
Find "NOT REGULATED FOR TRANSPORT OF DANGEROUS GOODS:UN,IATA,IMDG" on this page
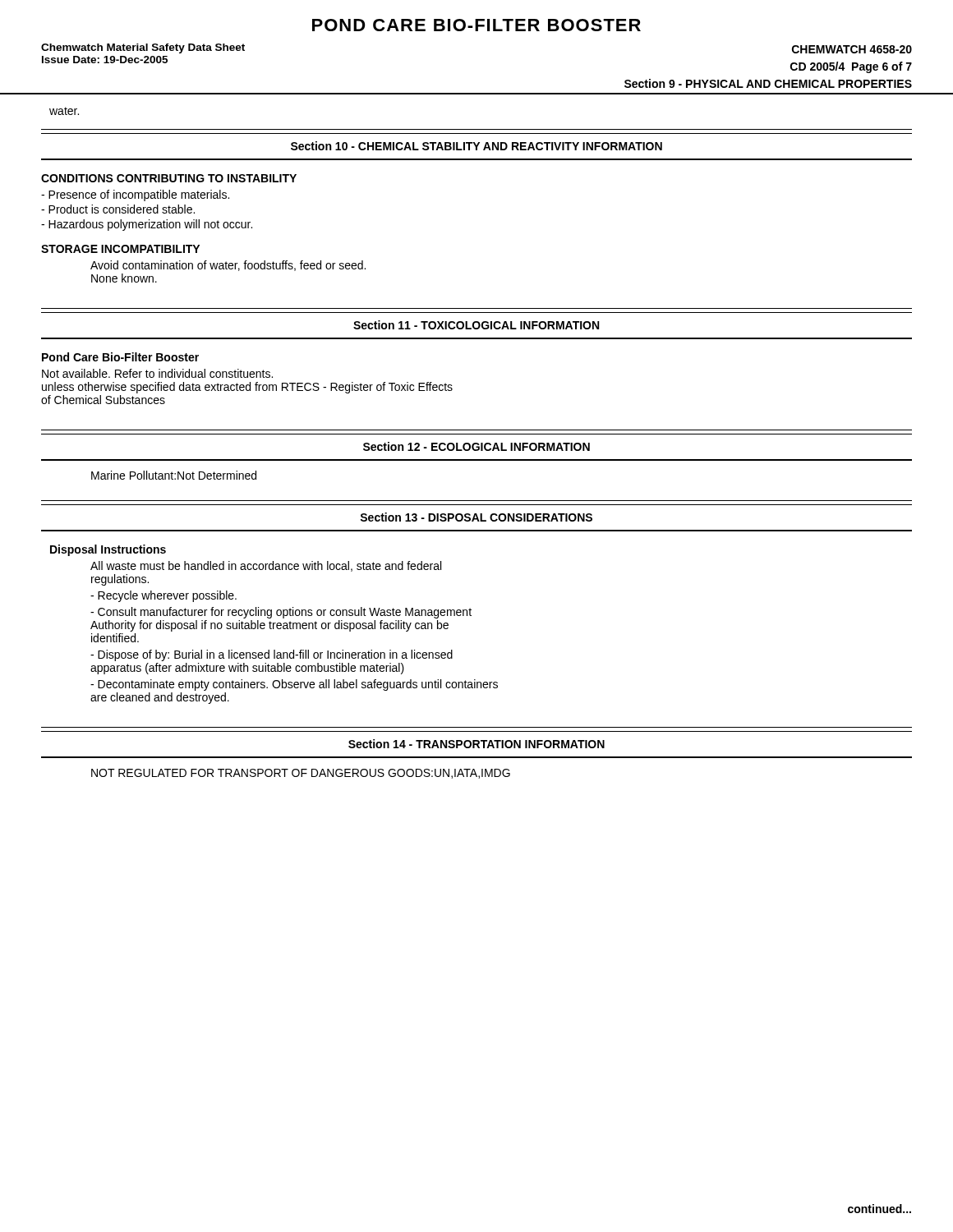300,773
